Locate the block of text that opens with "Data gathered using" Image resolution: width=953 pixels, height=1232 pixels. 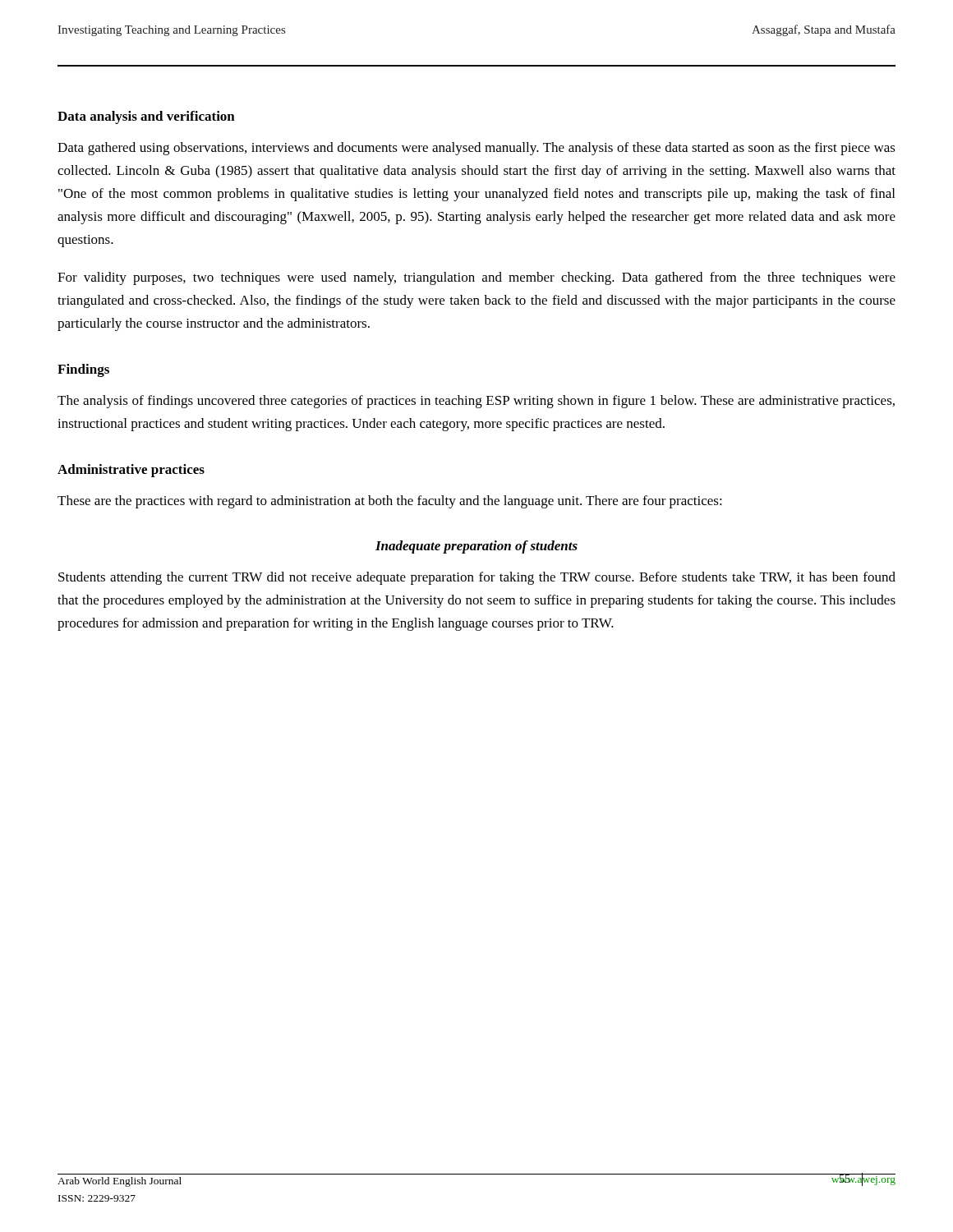(x=476, y=194)
